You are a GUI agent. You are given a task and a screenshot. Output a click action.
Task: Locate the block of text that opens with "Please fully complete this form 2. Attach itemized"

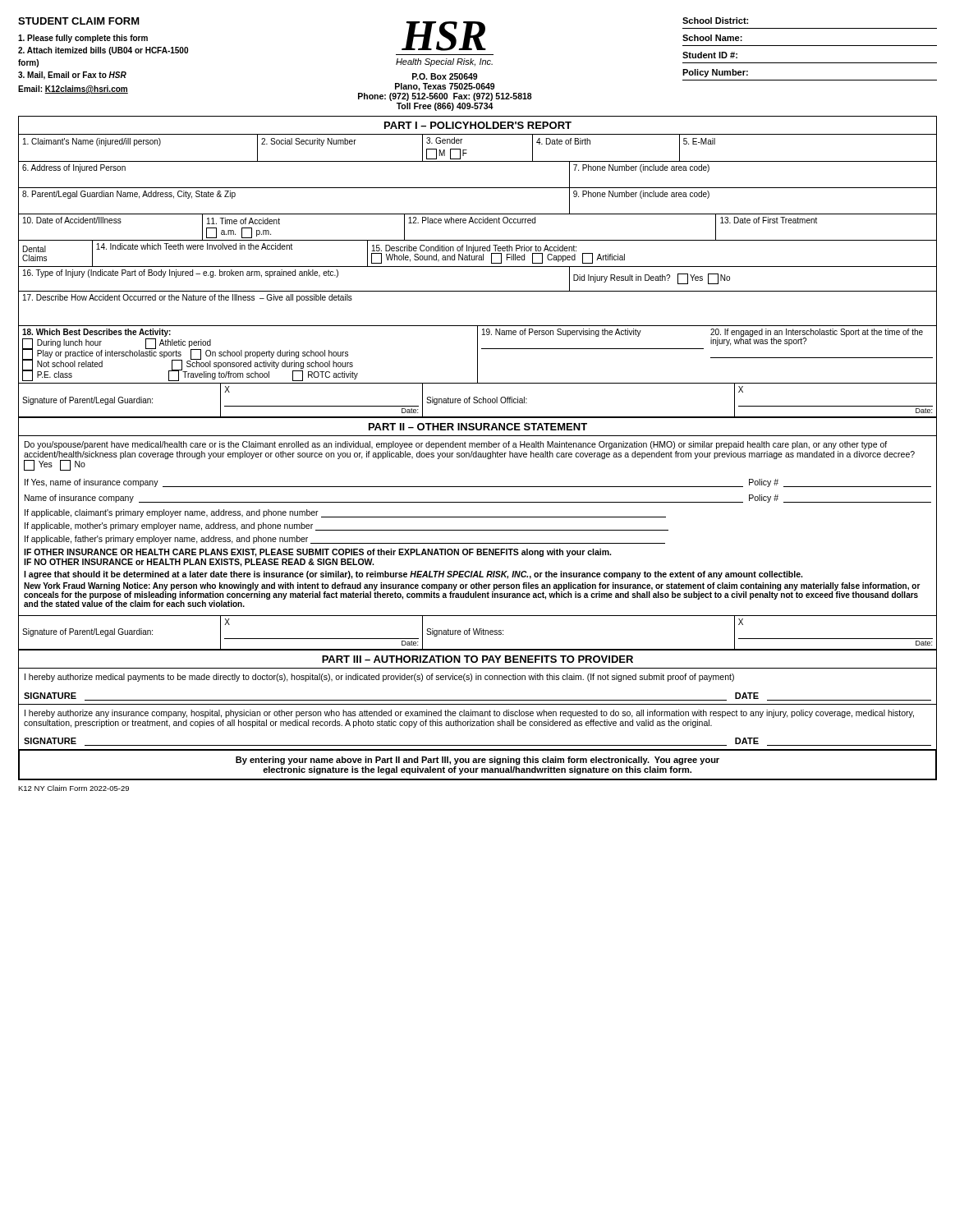tap(103, 57)
